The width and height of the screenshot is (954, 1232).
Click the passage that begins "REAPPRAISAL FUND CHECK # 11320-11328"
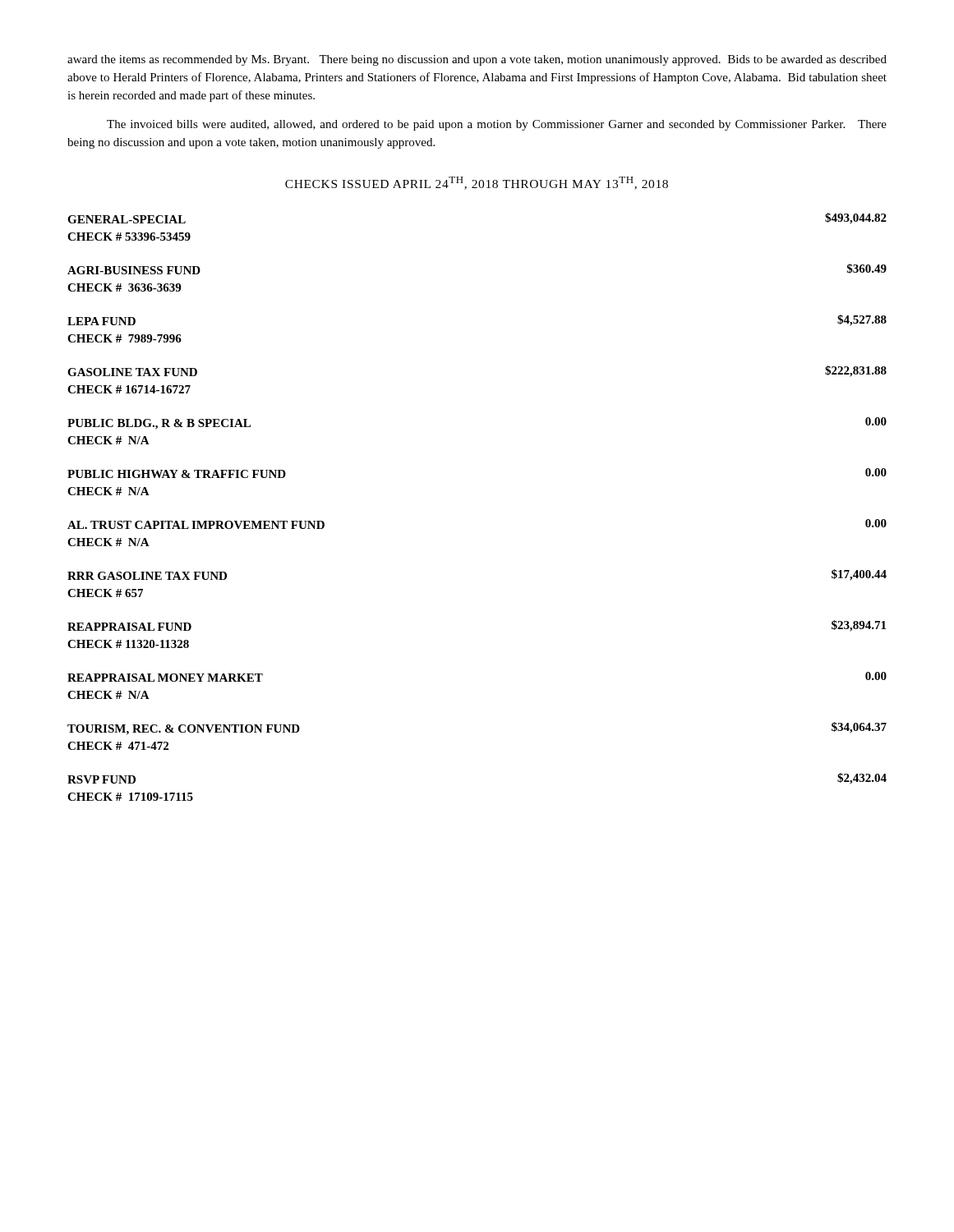[134, 625]
